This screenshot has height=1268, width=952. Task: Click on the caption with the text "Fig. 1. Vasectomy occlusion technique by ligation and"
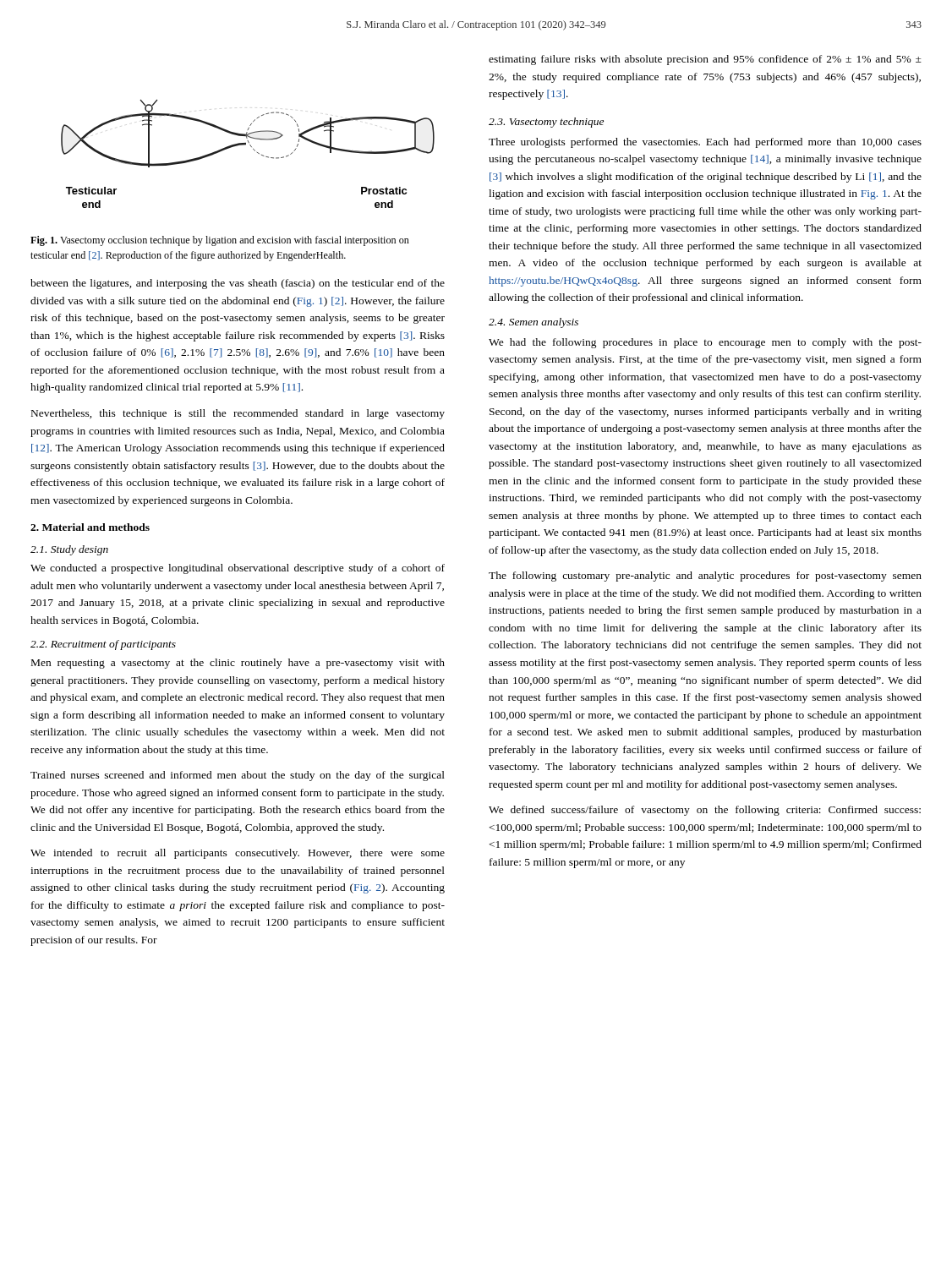(x=220, y=248)
